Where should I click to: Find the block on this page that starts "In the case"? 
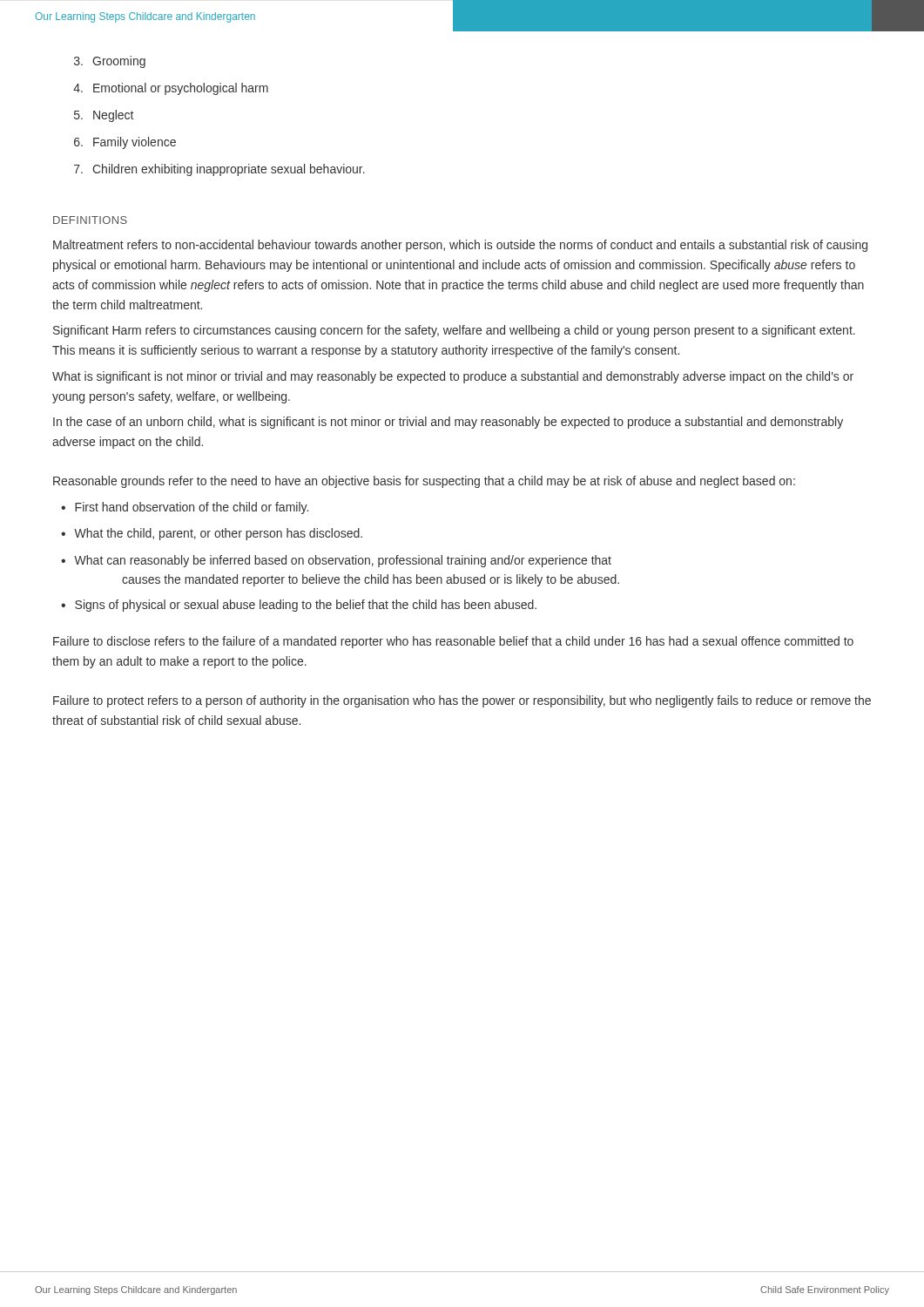(448, 432)
